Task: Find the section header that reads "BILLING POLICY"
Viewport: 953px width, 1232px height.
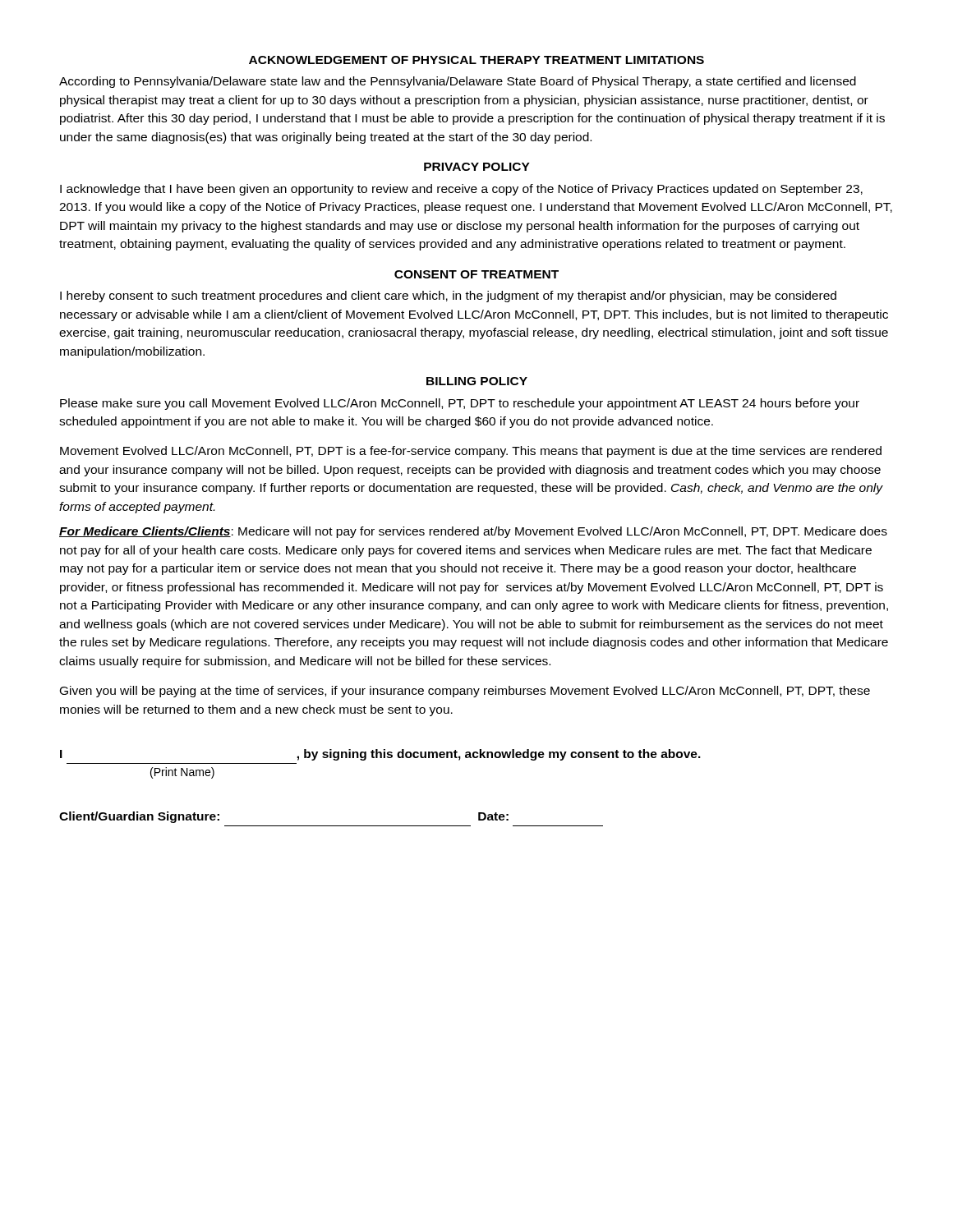Action: pyautogui.click(x=476, y=381)
